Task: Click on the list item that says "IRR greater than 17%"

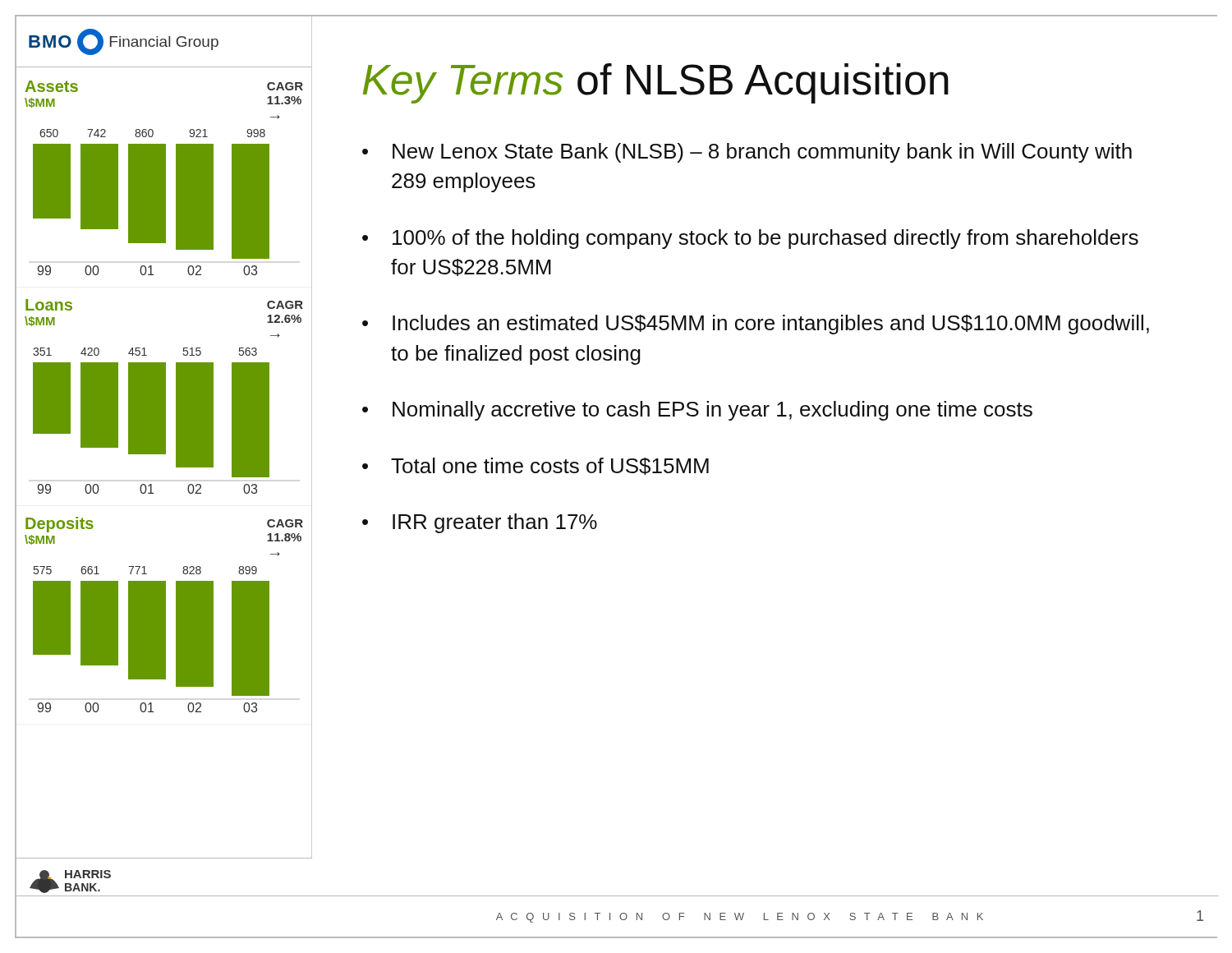Action: [494, 522]
